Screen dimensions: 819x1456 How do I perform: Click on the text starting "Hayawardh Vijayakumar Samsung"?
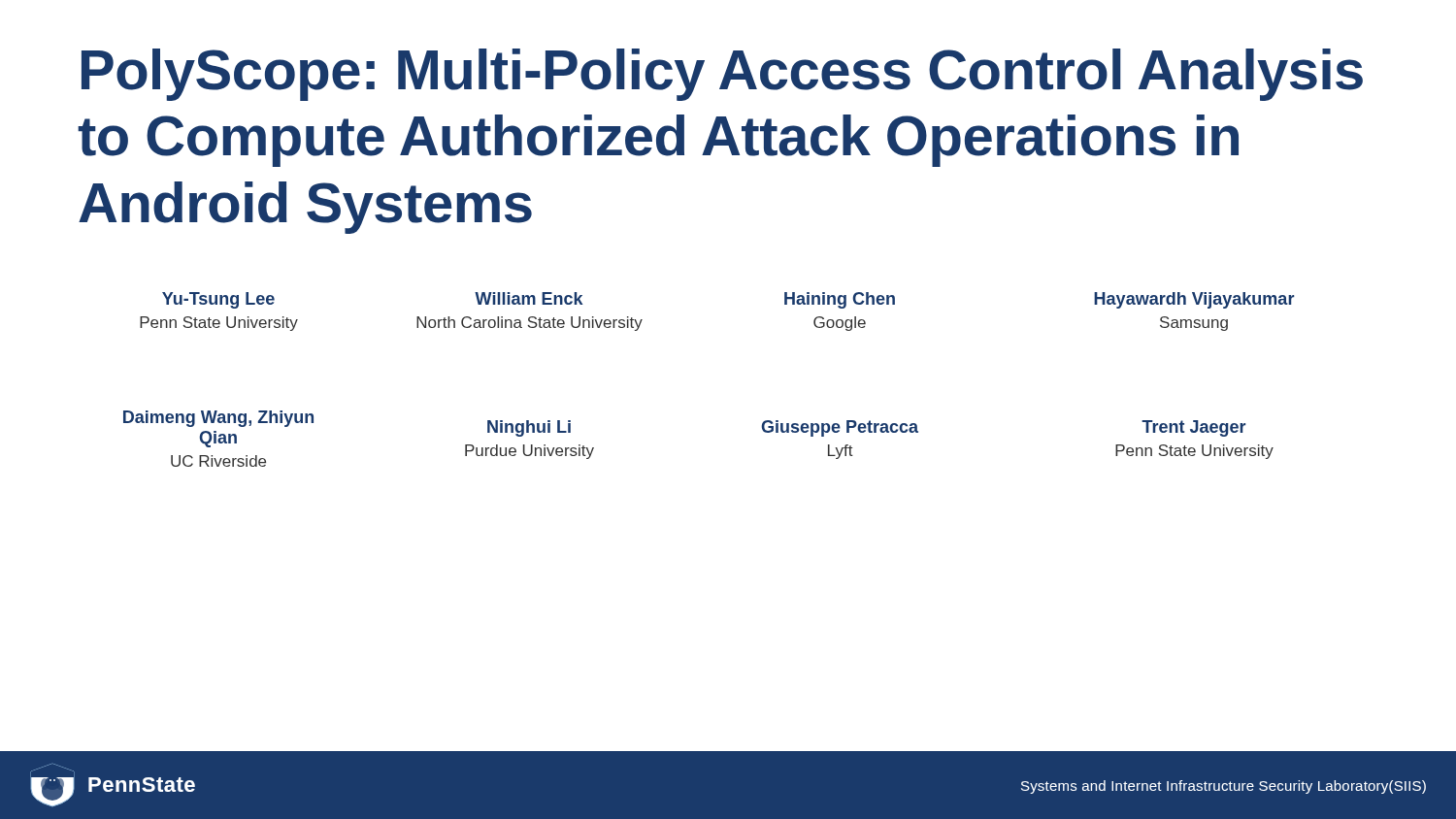[x=1194, y=311]
